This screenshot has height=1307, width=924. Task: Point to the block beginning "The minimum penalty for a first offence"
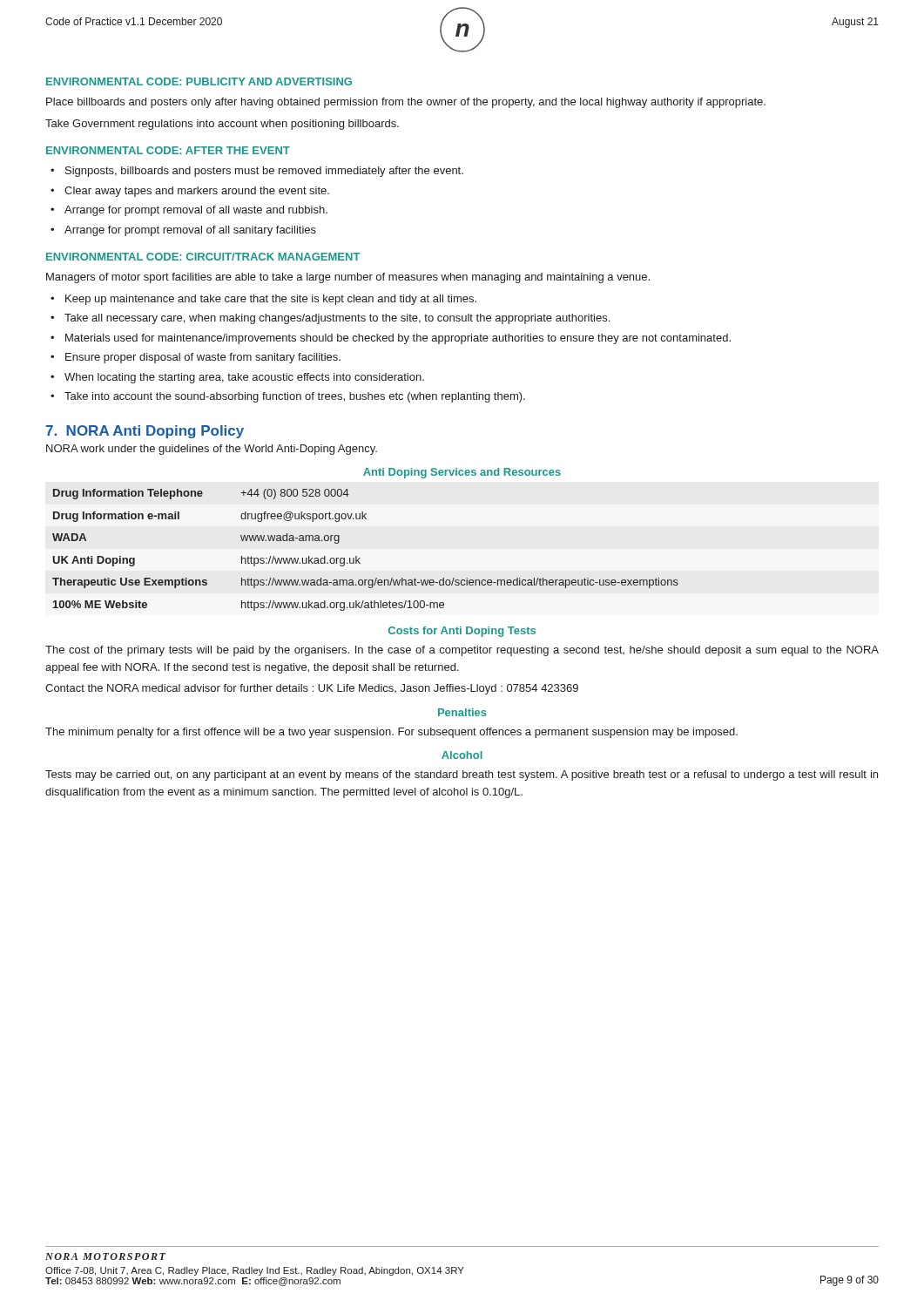(x=392, y=731)
